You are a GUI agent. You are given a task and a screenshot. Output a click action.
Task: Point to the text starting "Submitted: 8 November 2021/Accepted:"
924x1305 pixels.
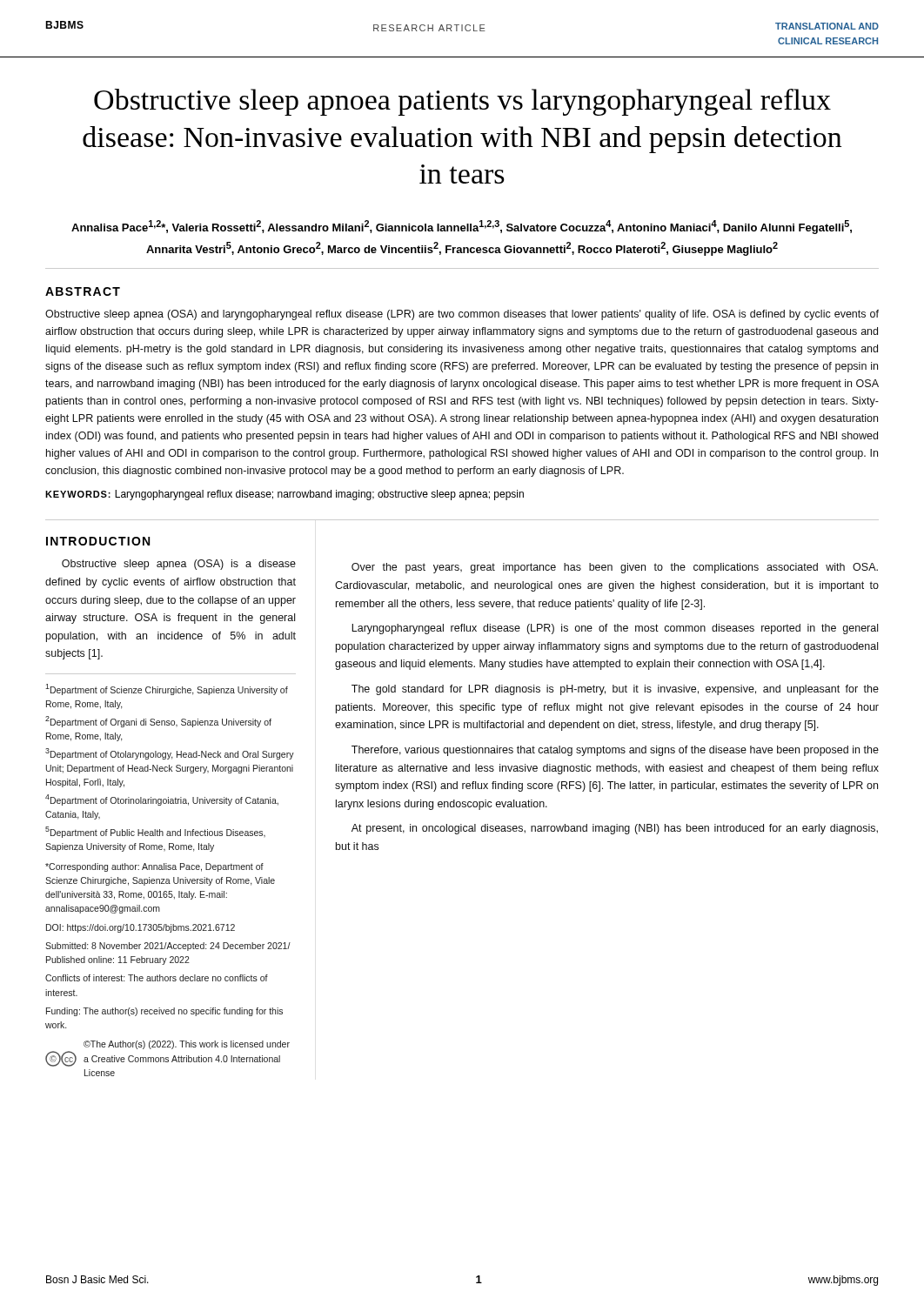168,953
